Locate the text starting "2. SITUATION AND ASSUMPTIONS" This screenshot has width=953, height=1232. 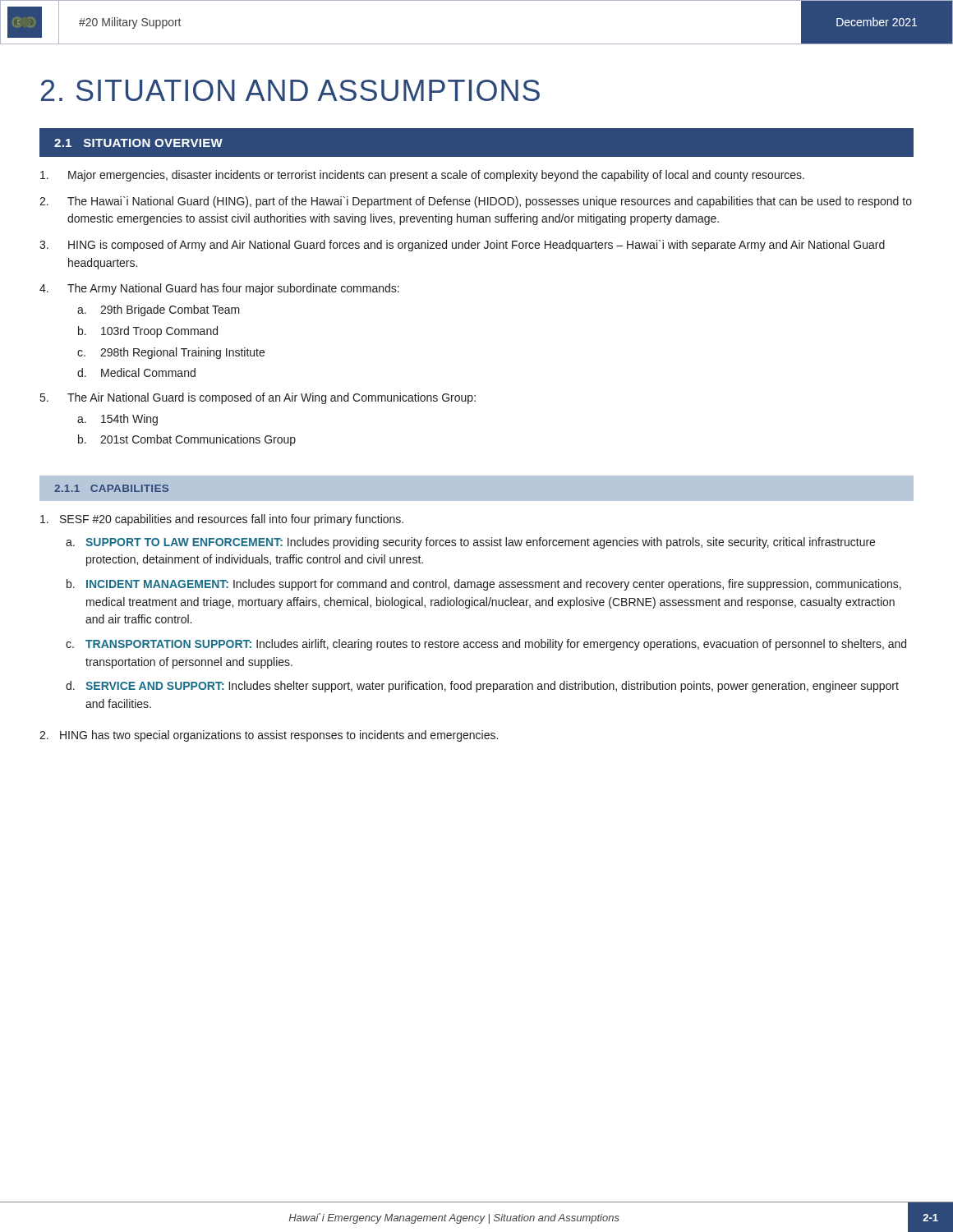[291, 91]
